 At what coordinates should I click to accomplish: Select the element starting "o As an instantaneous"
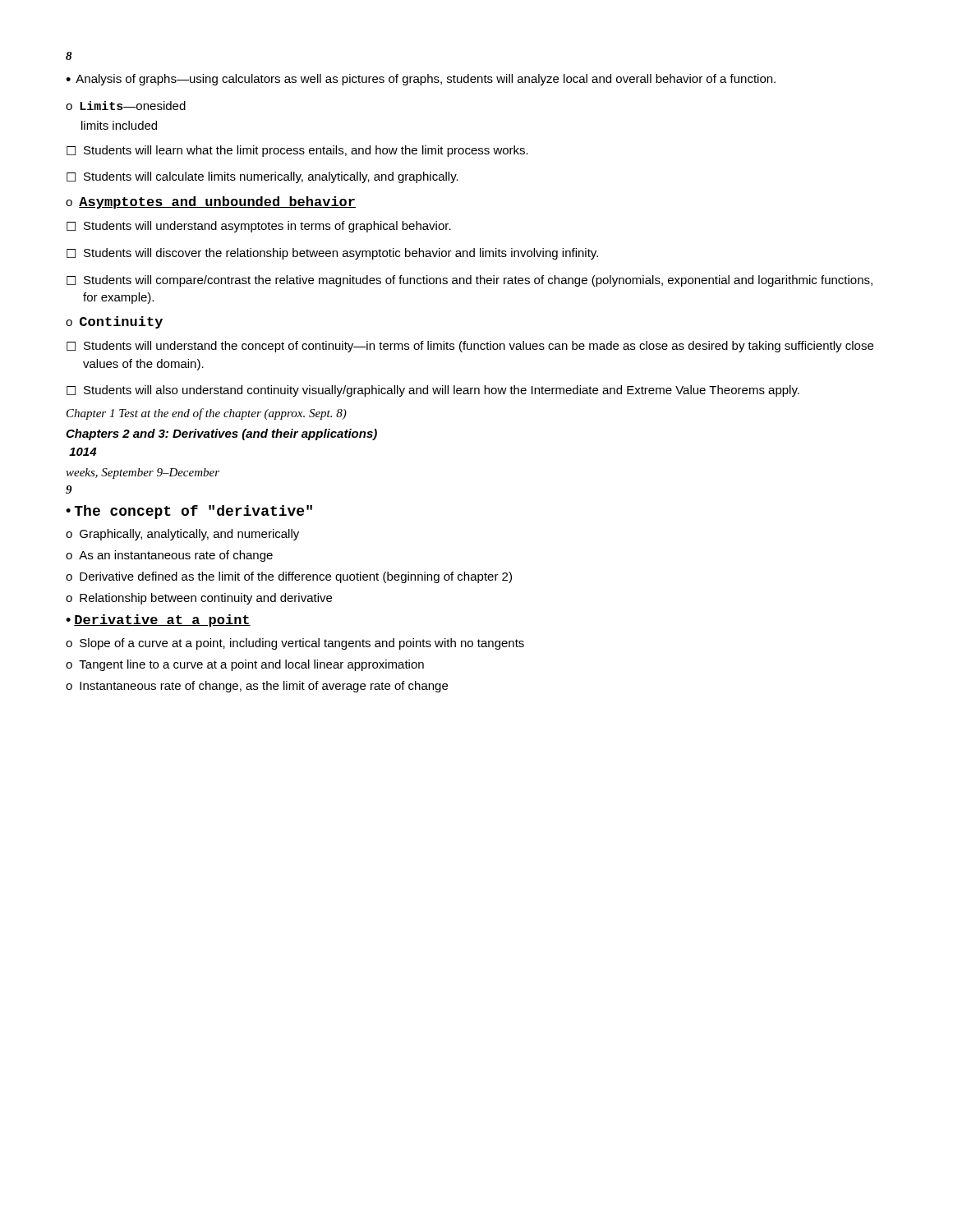click(x=169, y=555)
